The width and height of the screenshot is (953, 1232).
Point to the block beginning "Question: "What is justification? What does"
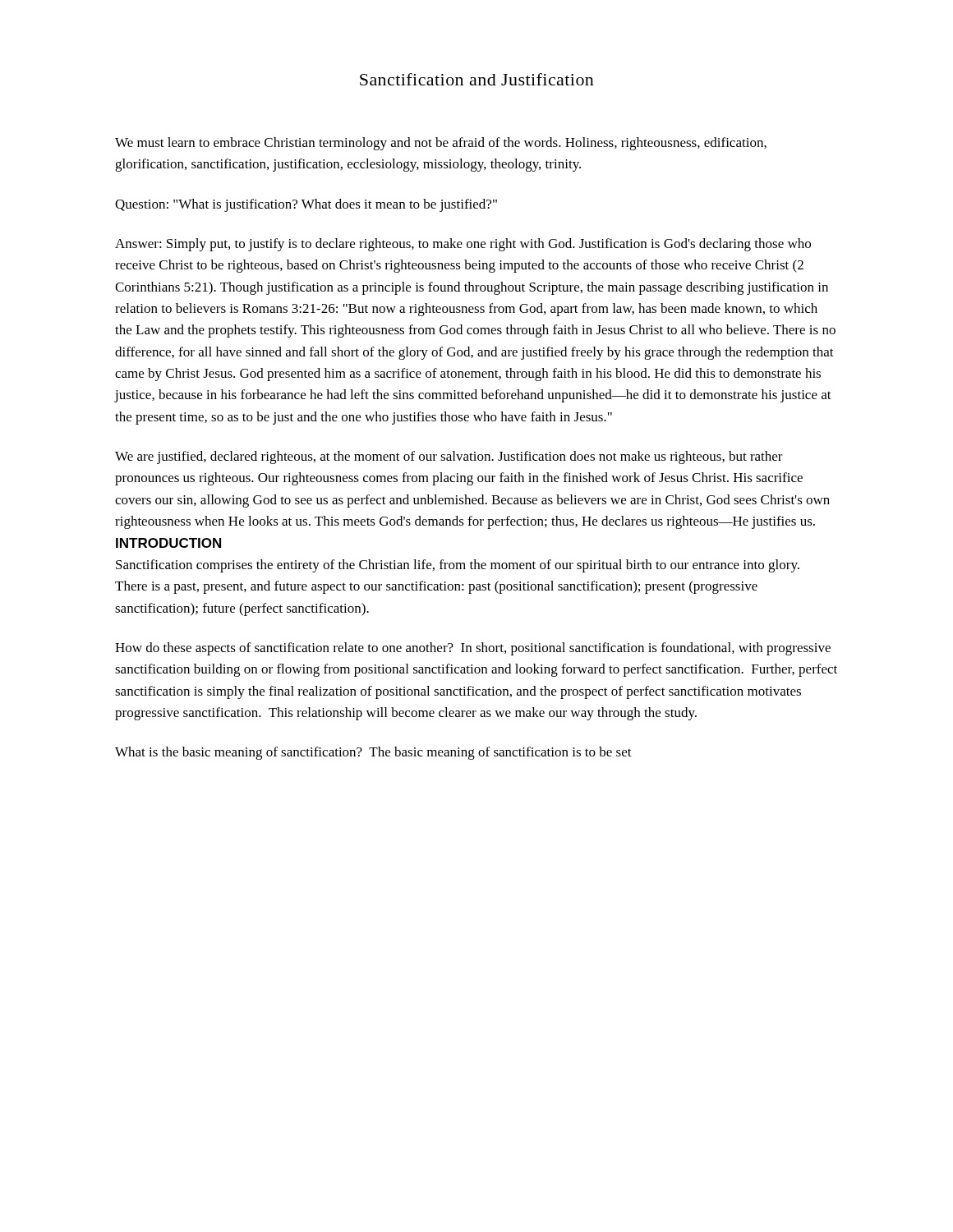click(306, 204)
